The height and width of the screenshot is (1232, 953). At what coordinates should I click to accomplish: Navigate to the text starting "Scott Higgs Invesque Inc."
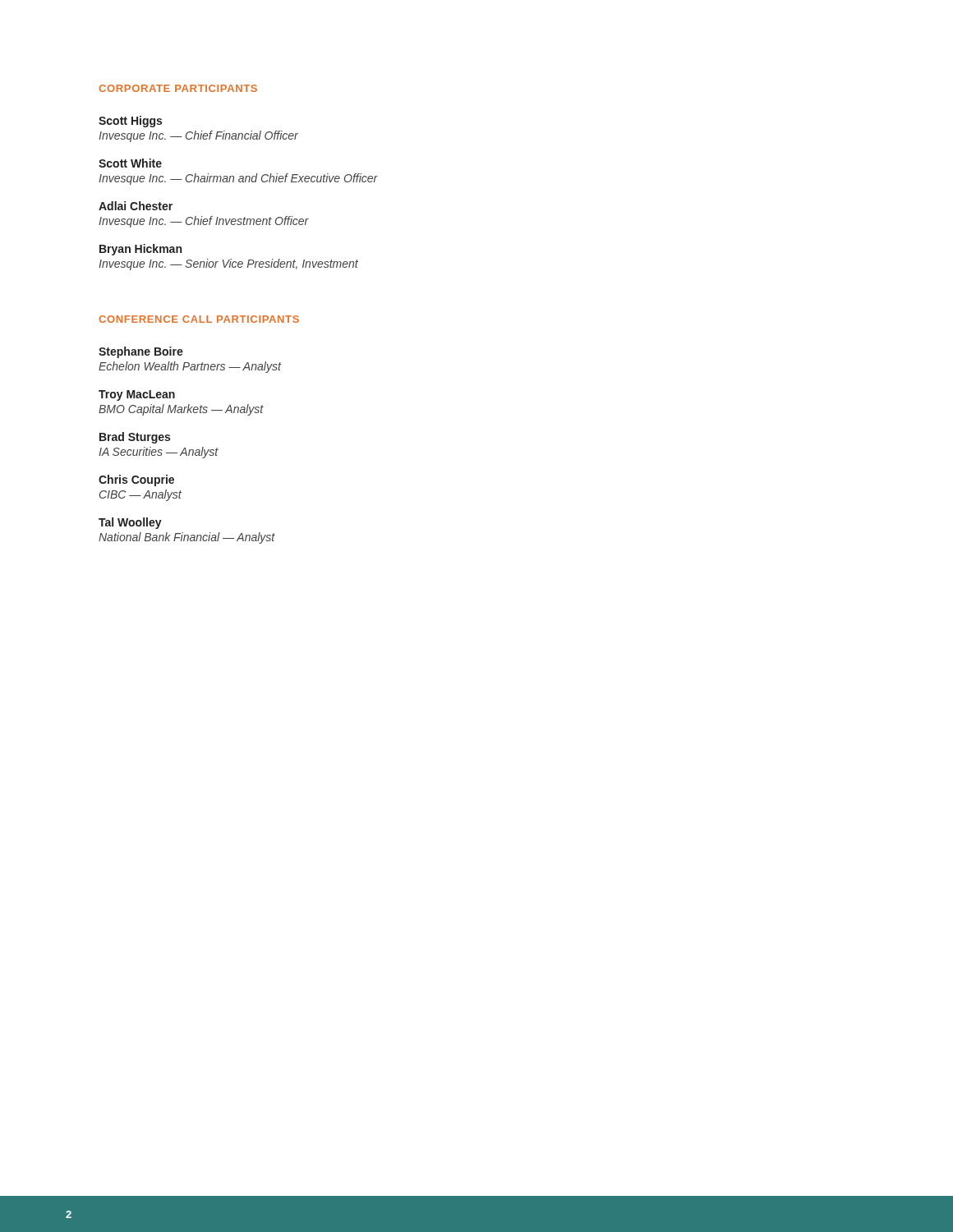(x=130, y=122)
